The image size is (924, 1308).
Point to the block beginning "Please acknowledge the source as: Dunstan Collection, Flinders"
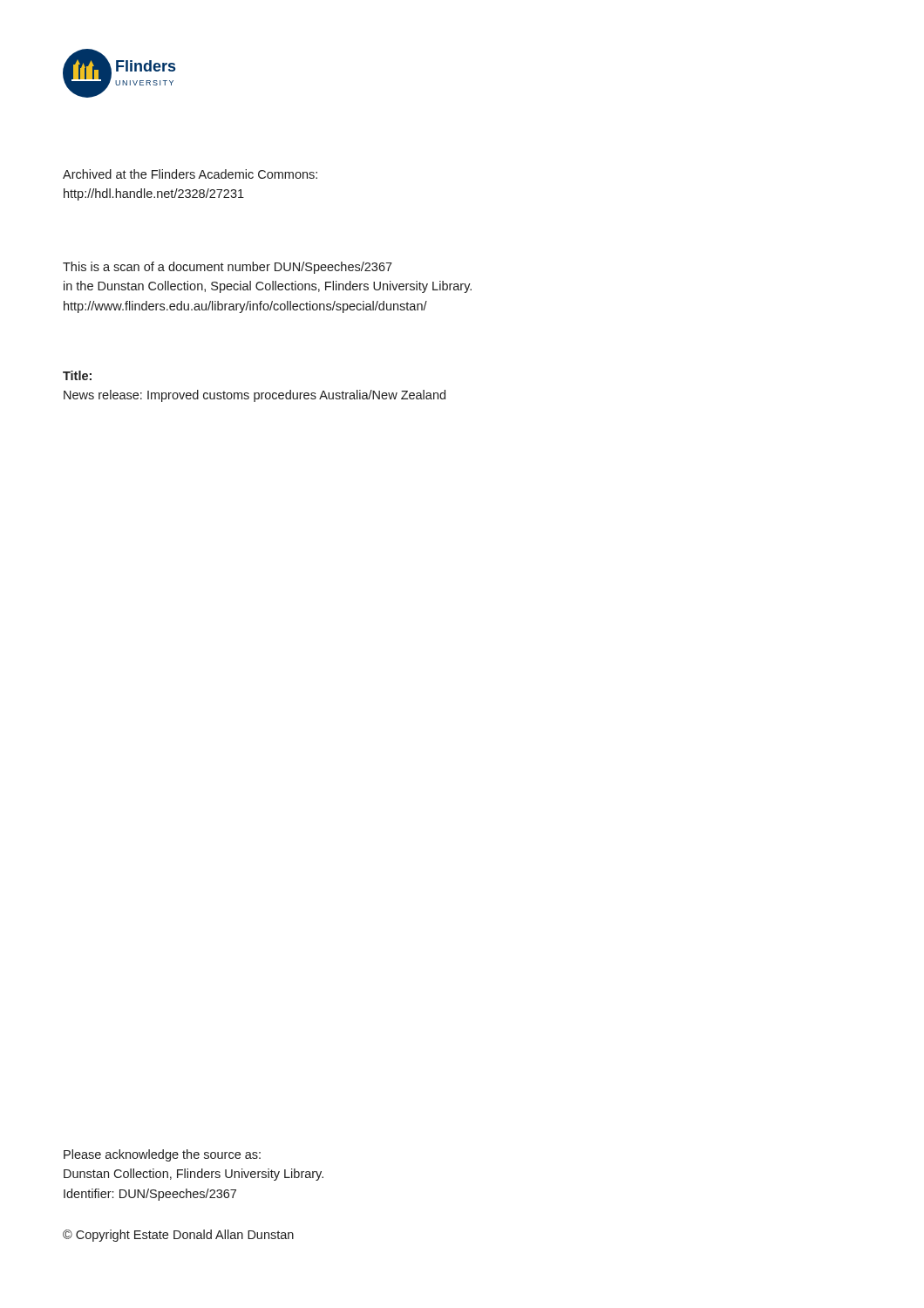[x=194, y=1174]
